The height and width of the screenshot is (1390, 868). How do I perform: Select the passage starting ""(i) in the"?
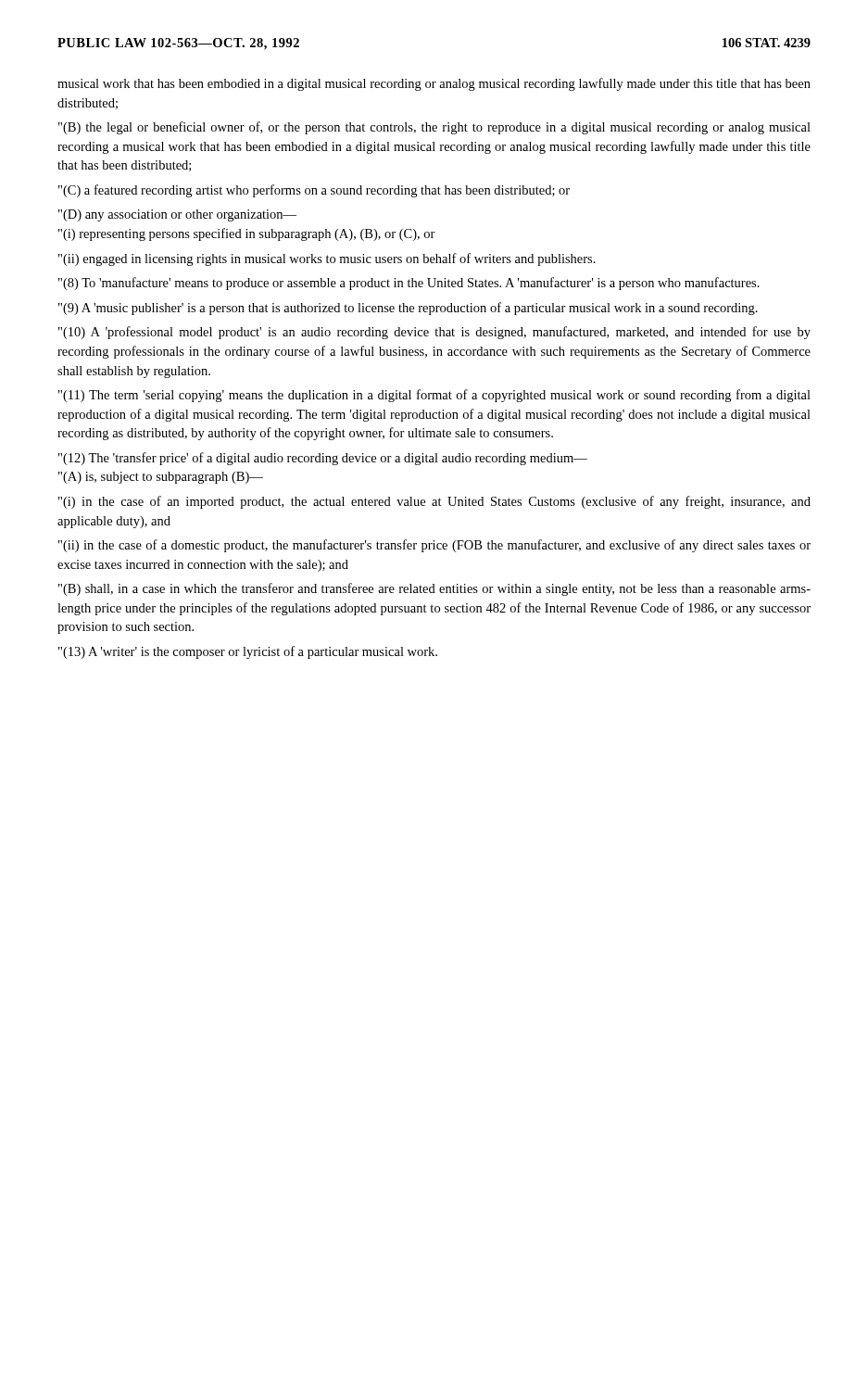tap(434, 511)
